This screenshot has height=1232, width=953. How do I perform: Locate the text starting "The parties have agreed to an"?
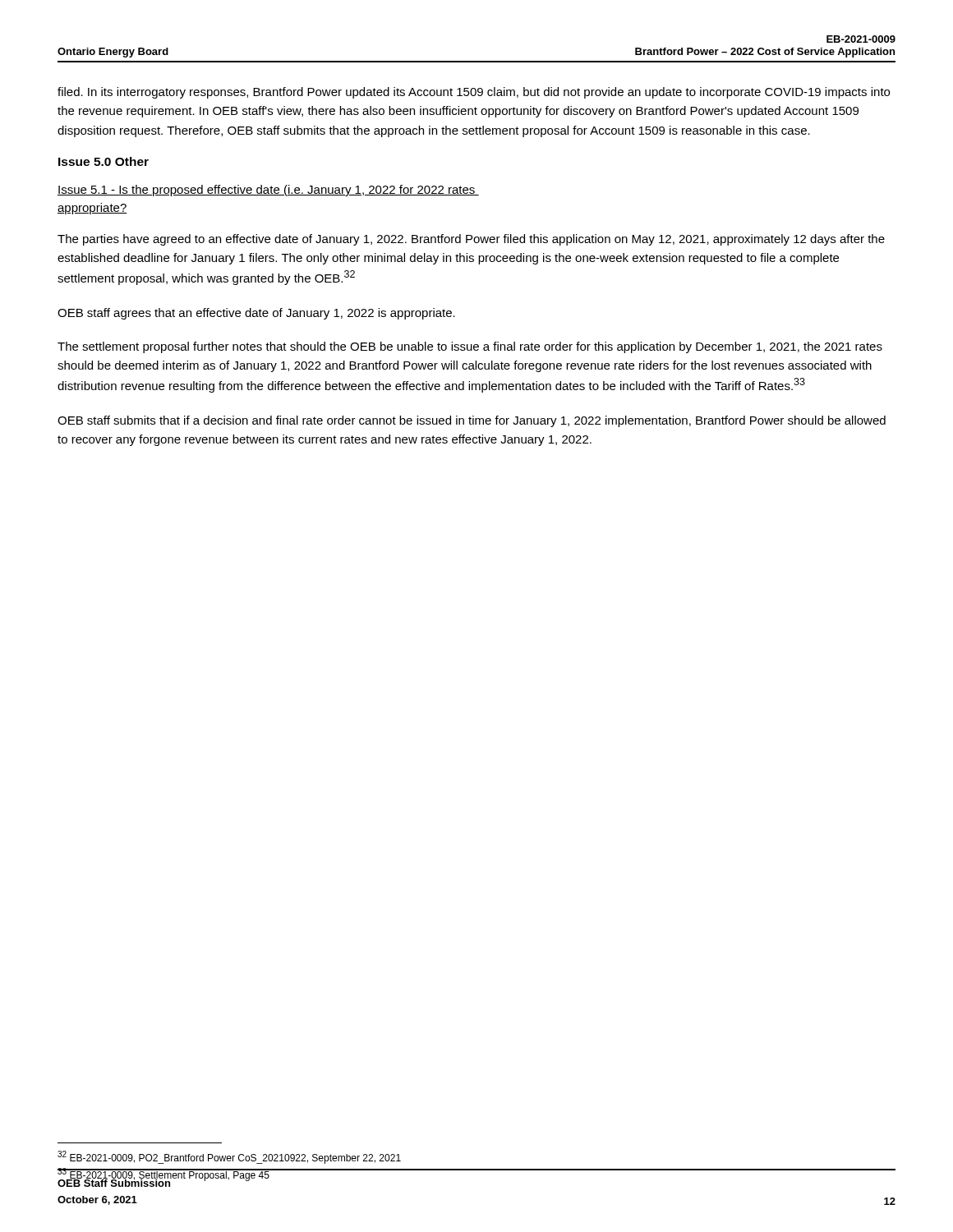(x=471, y=258)
